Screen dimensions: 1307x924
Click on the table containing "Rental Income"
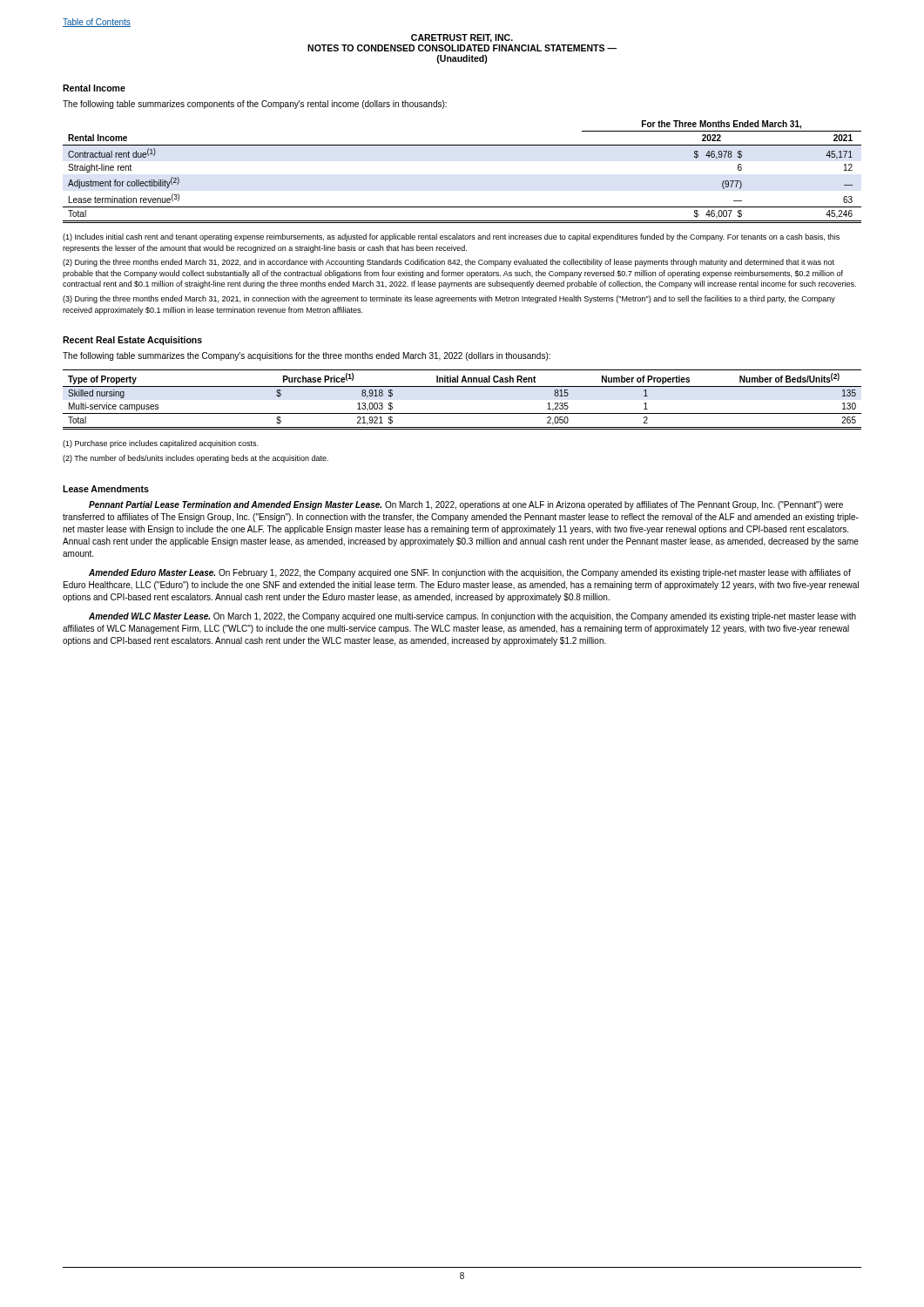coord(462,170)
